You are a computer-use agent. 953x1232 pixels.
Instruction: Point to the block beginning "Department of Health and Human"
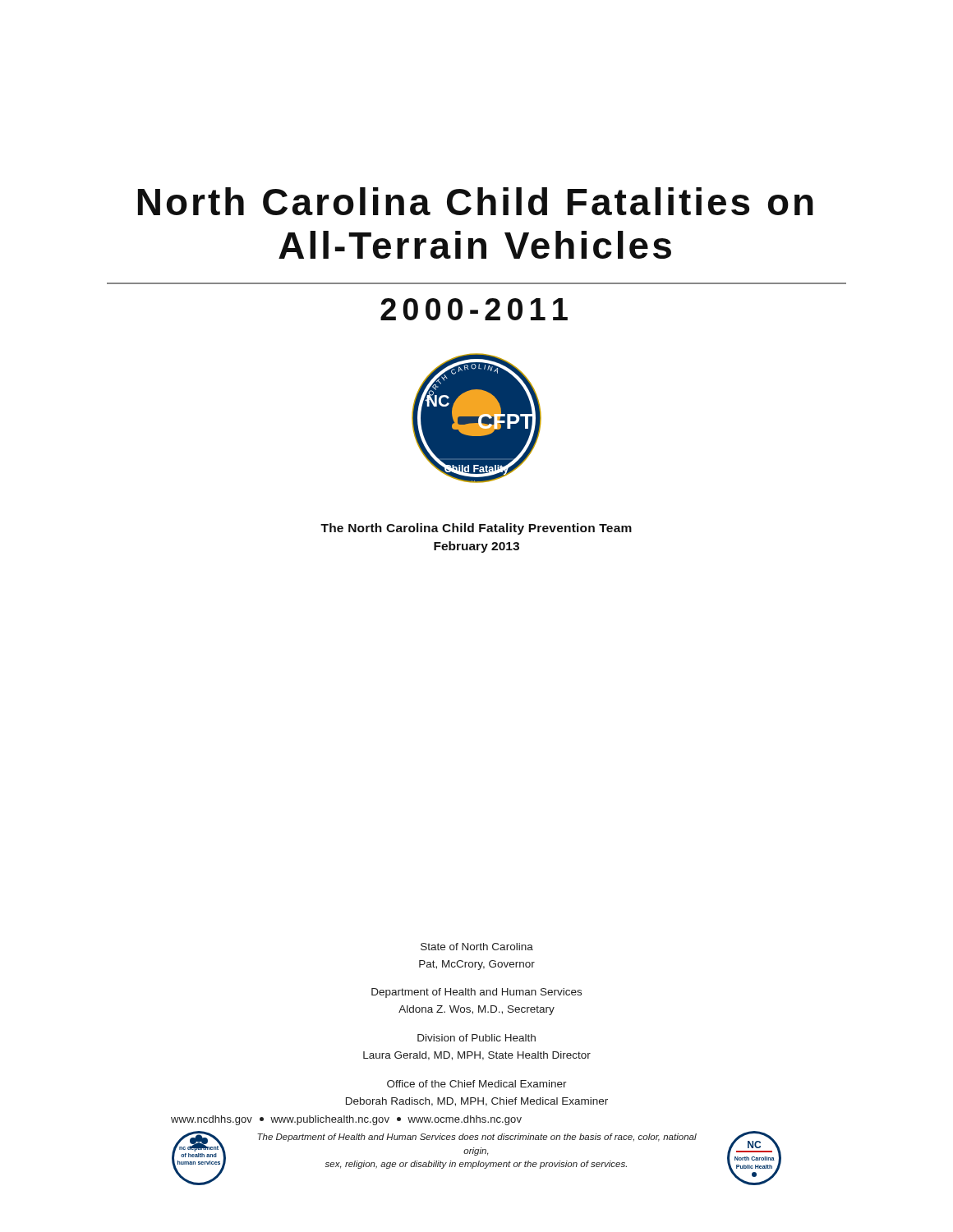476,1002
